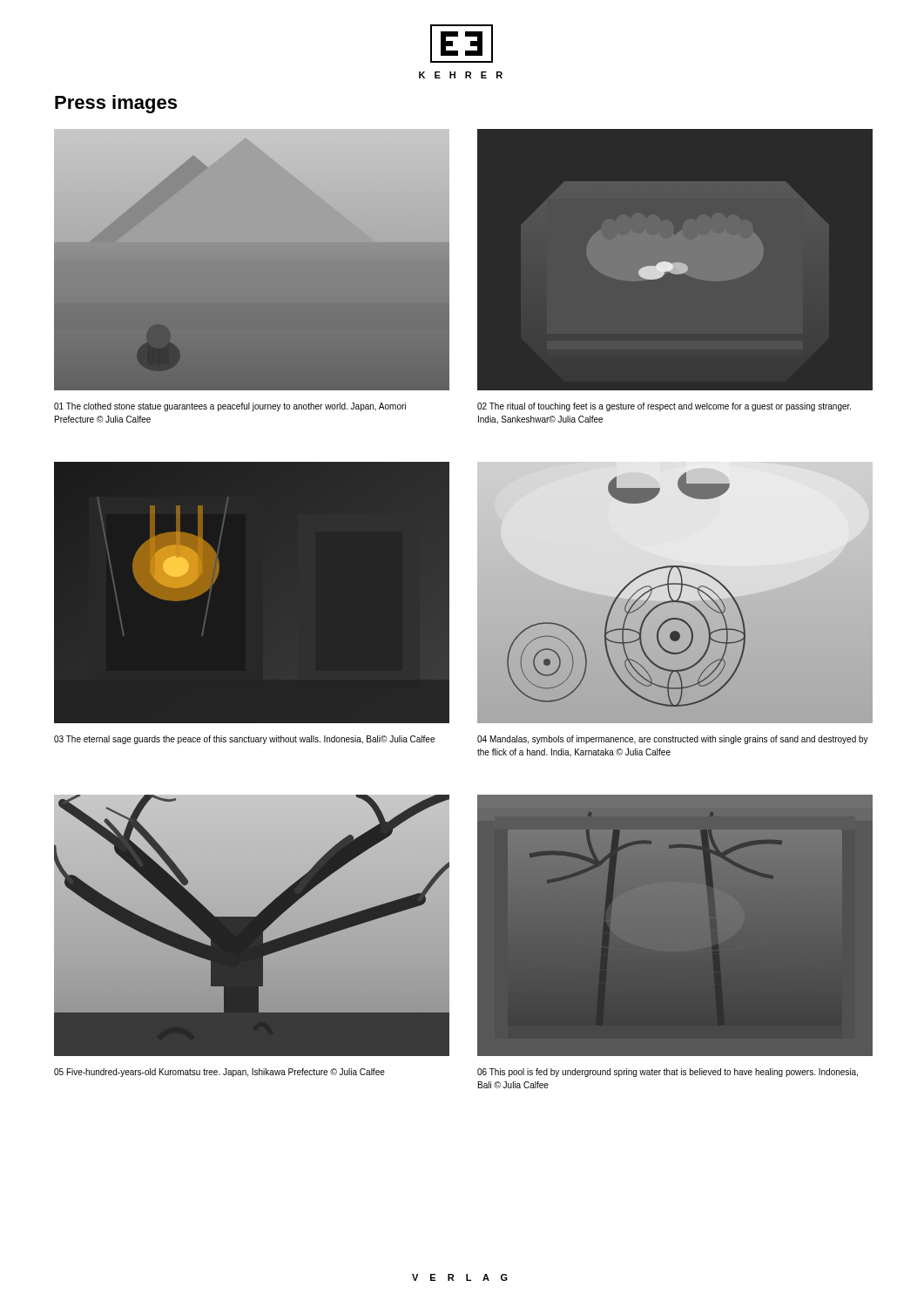Find the caption on this page that starts "04 Mandalas, symbols of impermanence, are constructed"
This screenshot has height=1307, width=924.
pos(673,746)
